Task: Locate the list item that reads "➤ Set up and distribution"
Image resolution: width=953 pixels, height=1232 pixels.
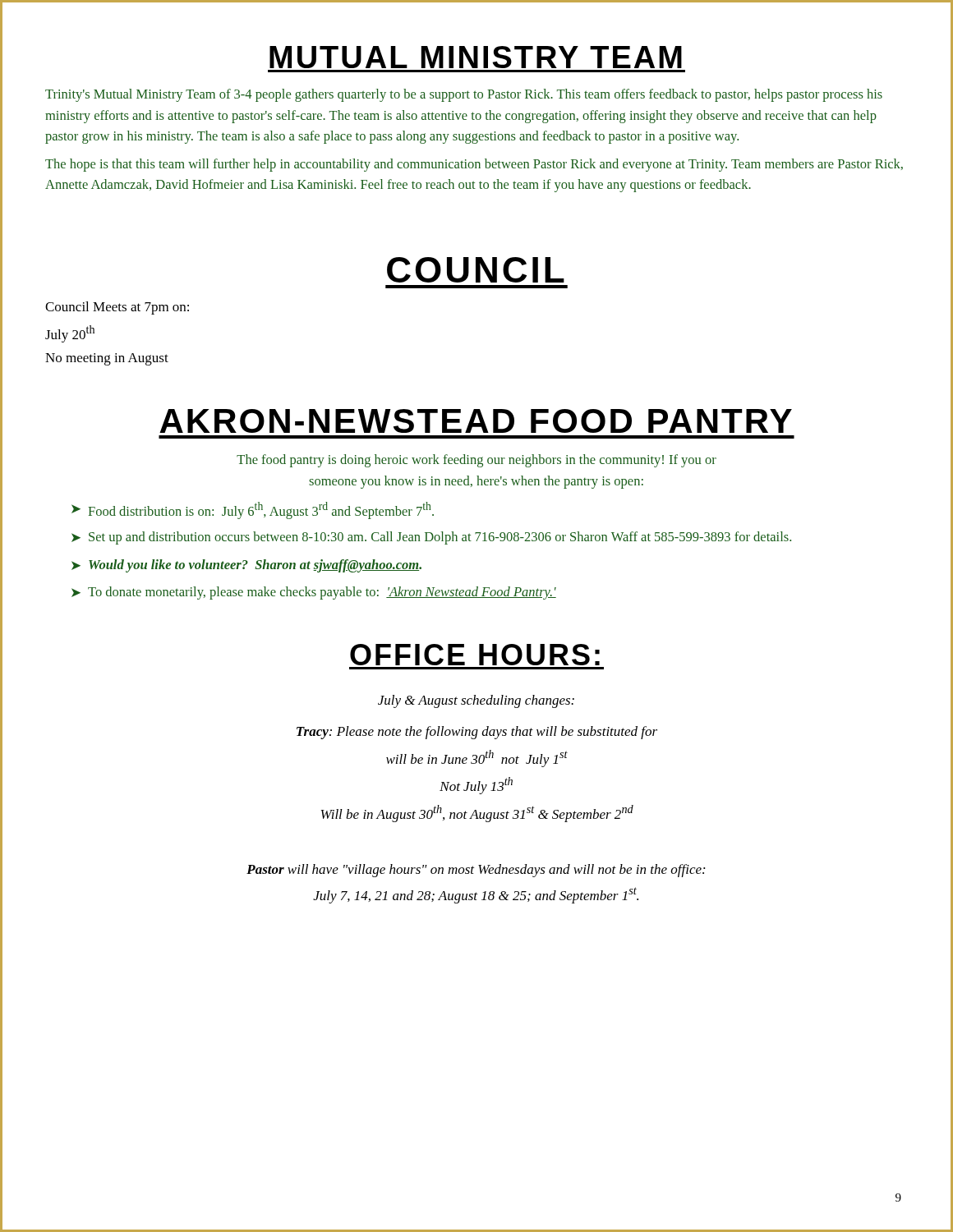Action: (x=431, y=538)
